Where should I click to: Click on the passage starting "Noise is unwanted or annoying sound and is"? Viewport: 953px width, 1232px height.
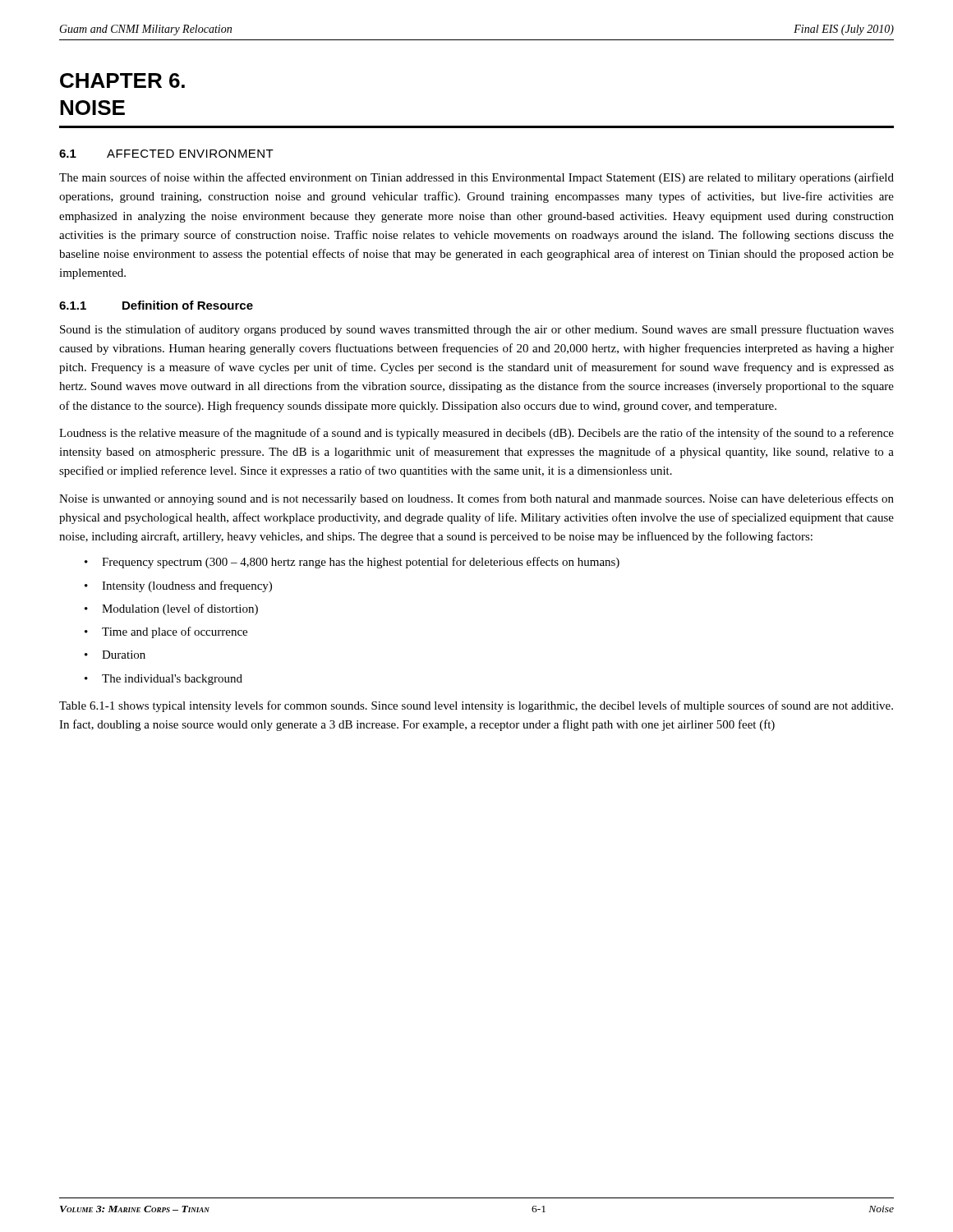476,517
